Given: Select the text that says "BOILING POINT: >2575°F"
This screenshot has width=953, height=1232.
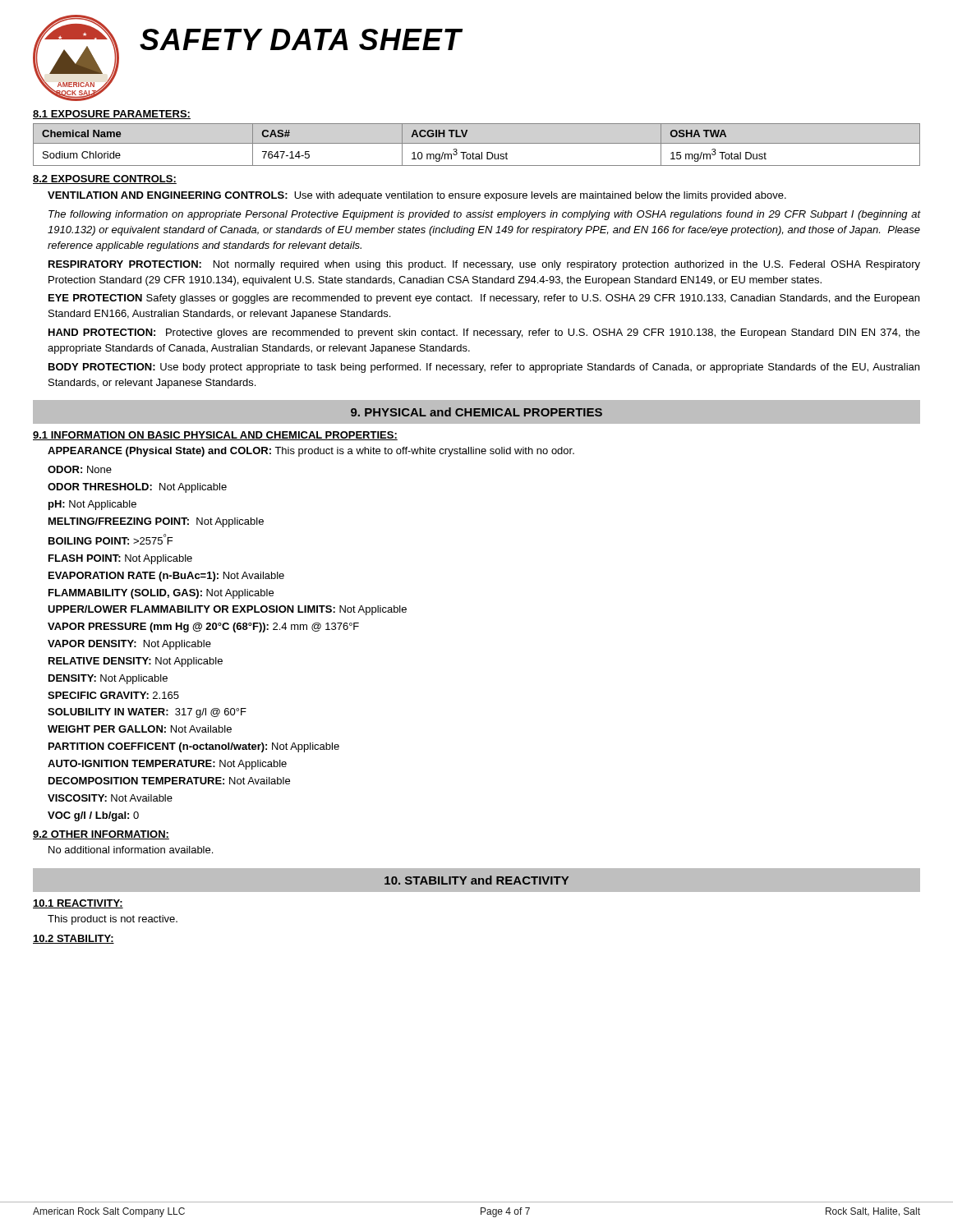Looking at the screenshot, I should [x=110, y=539].
